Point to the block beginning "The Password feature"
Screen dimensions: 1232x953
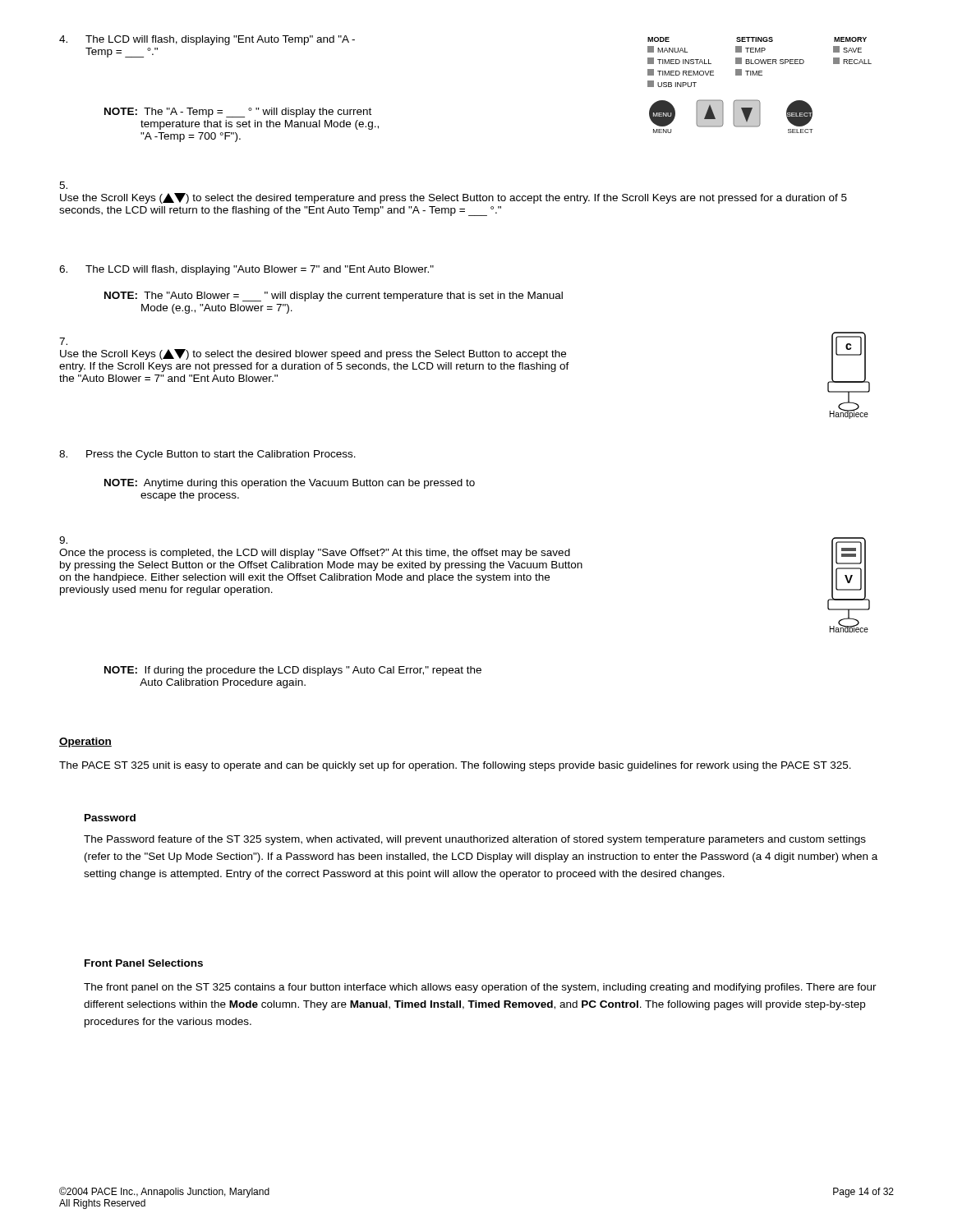481,856
